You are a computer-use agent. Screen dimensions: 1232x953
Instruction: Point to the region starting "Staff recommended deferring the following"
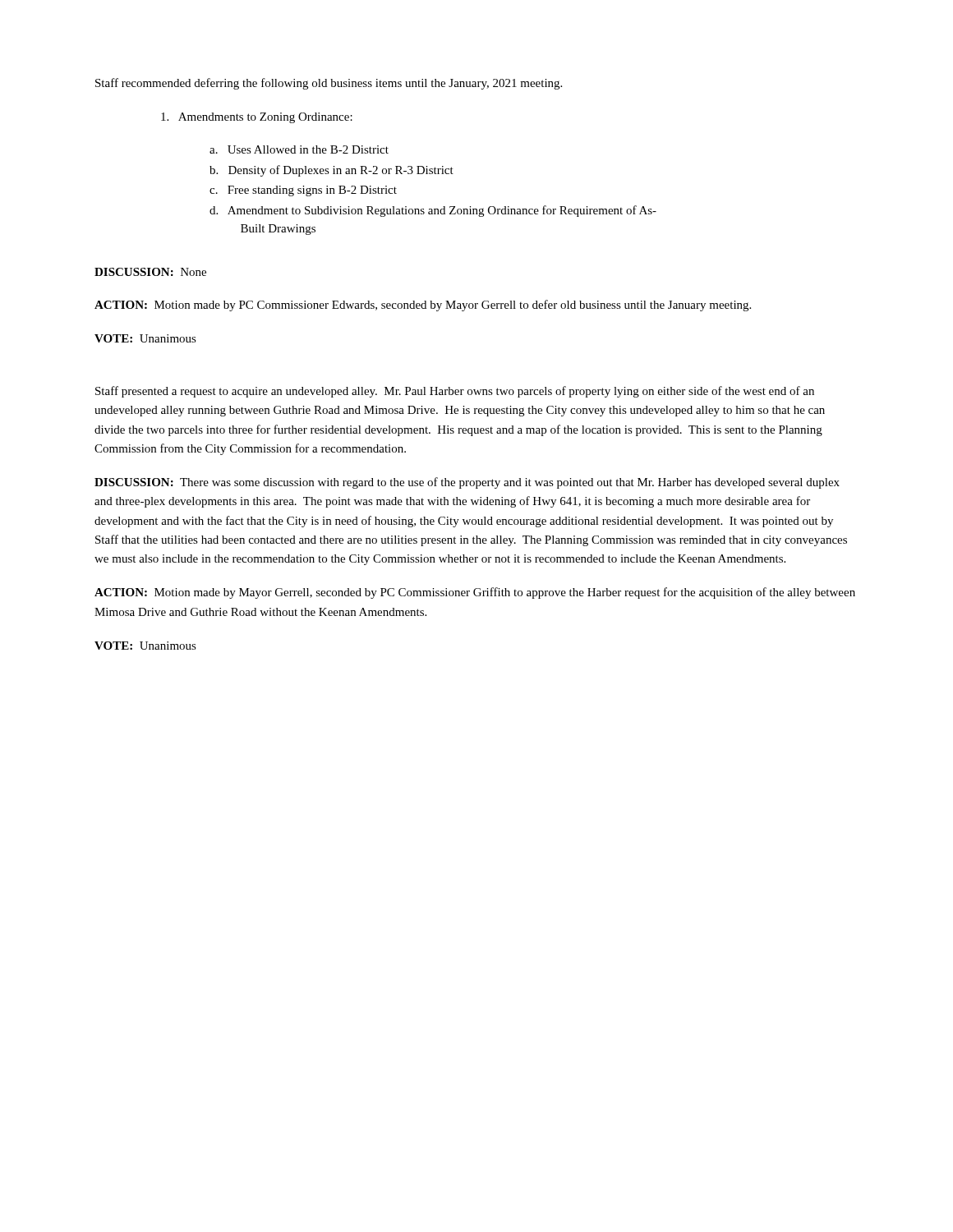pos(329,83)
